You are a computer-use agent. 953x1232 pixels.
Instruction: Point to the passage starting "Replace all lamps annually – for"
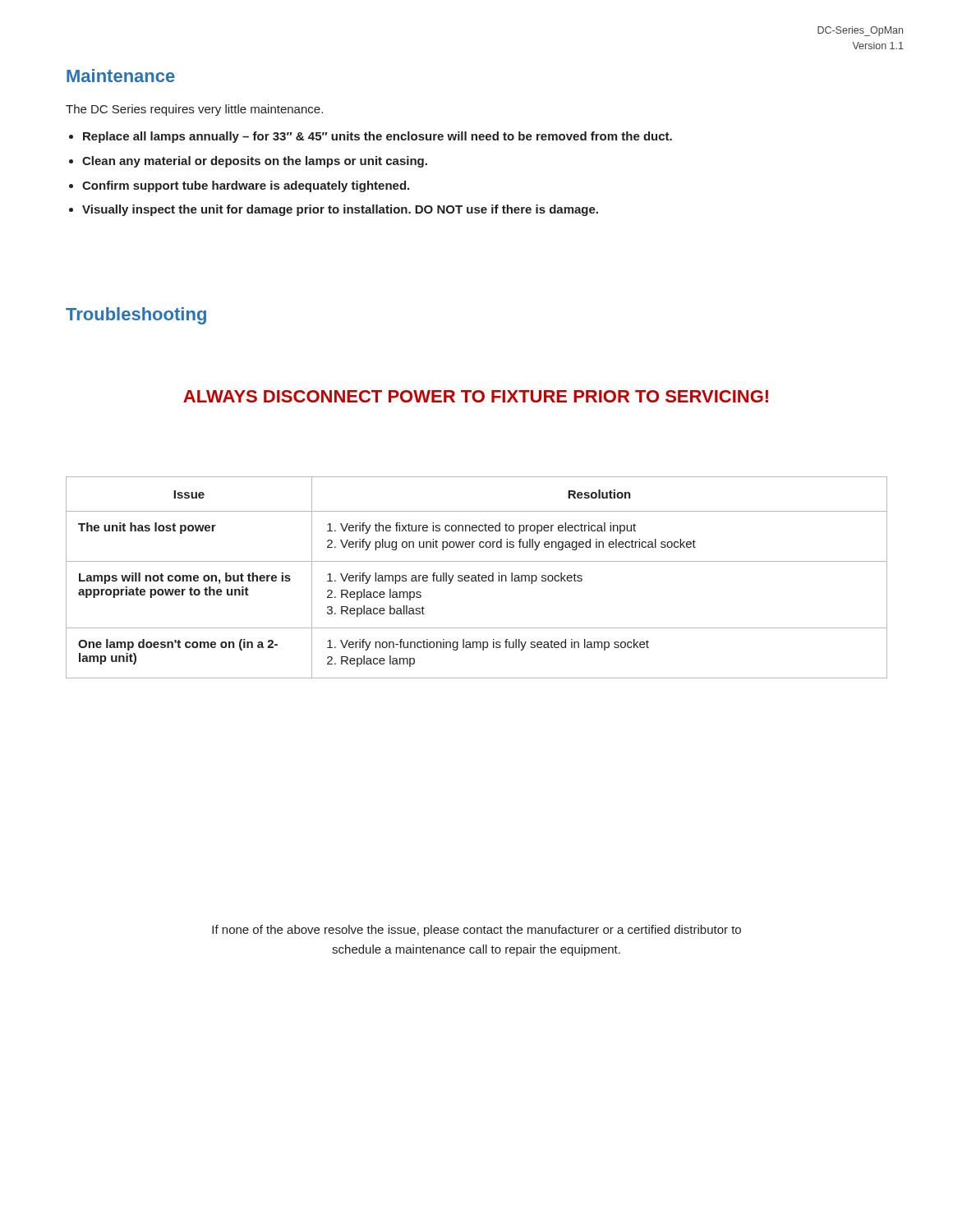point(377,136)
